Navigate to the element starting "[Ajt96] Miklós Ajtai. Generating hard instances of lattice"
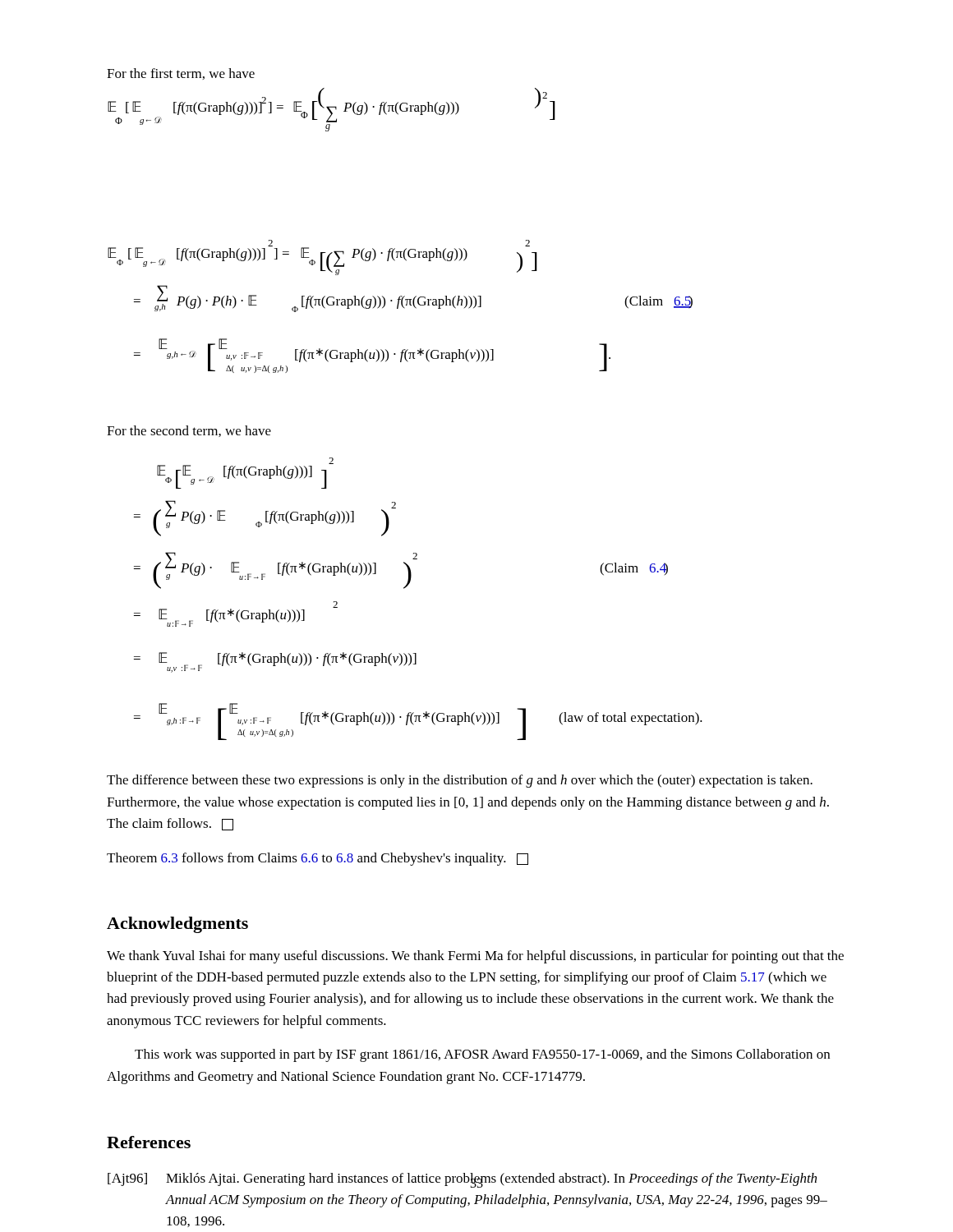The width and height of the screenshot is (953, 1232). pyautogui.click(x=476, y=1200)
